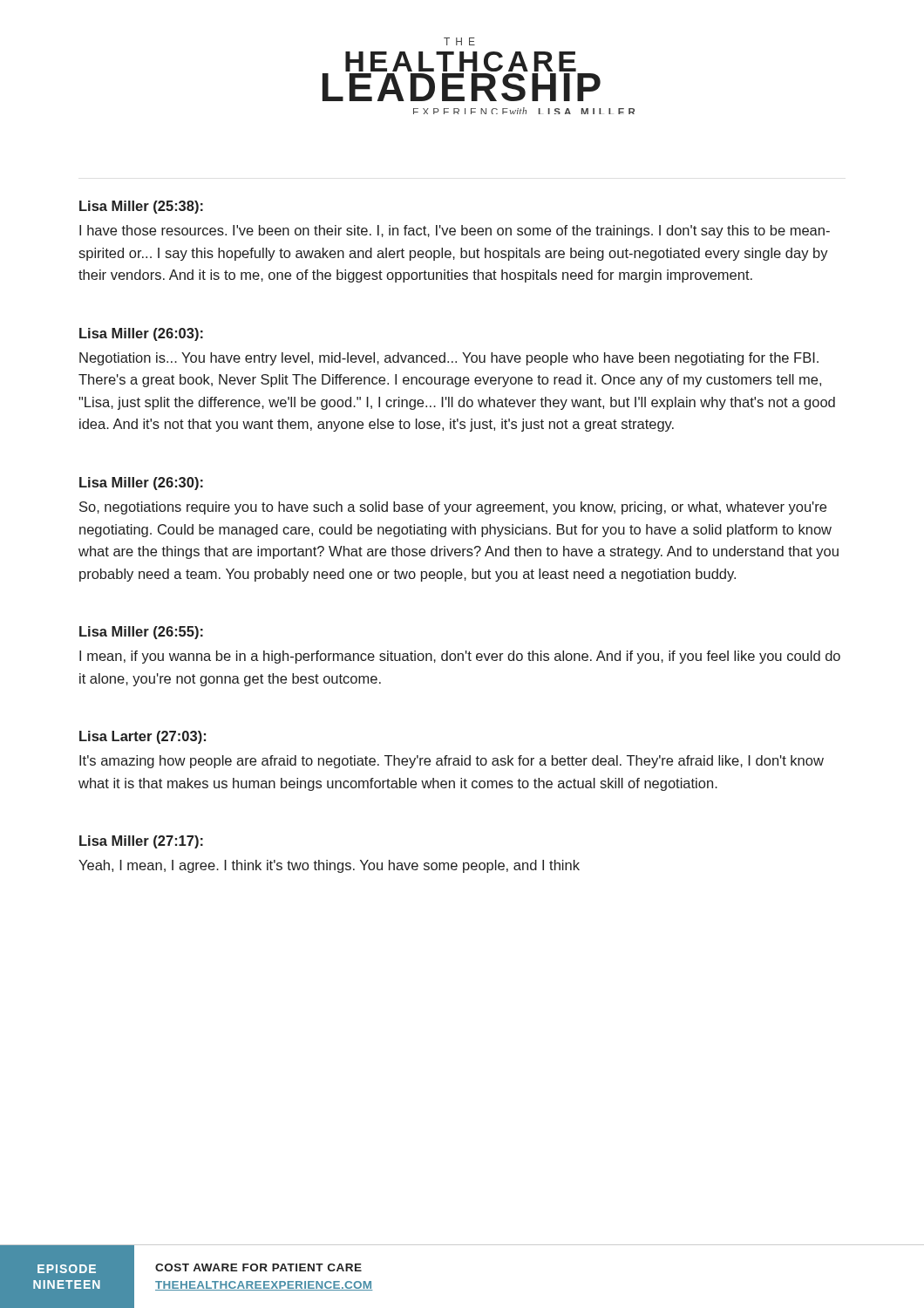Click on the block starting "So, negotiations require you to"
The image size is (924, 1308).
[459, 540]
